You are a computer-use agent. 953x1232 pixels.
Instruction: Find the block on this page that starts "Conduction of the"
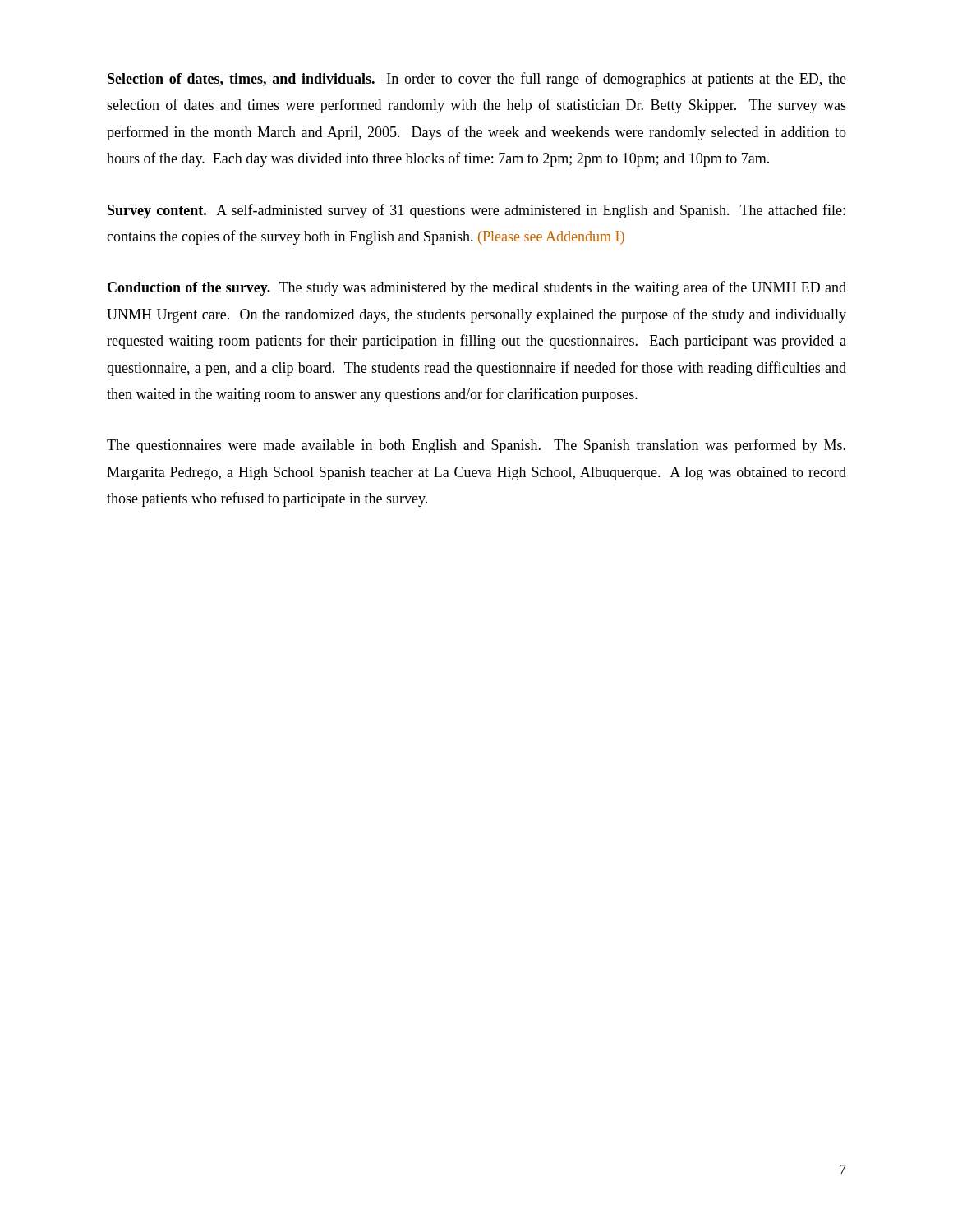coord(476,341)
